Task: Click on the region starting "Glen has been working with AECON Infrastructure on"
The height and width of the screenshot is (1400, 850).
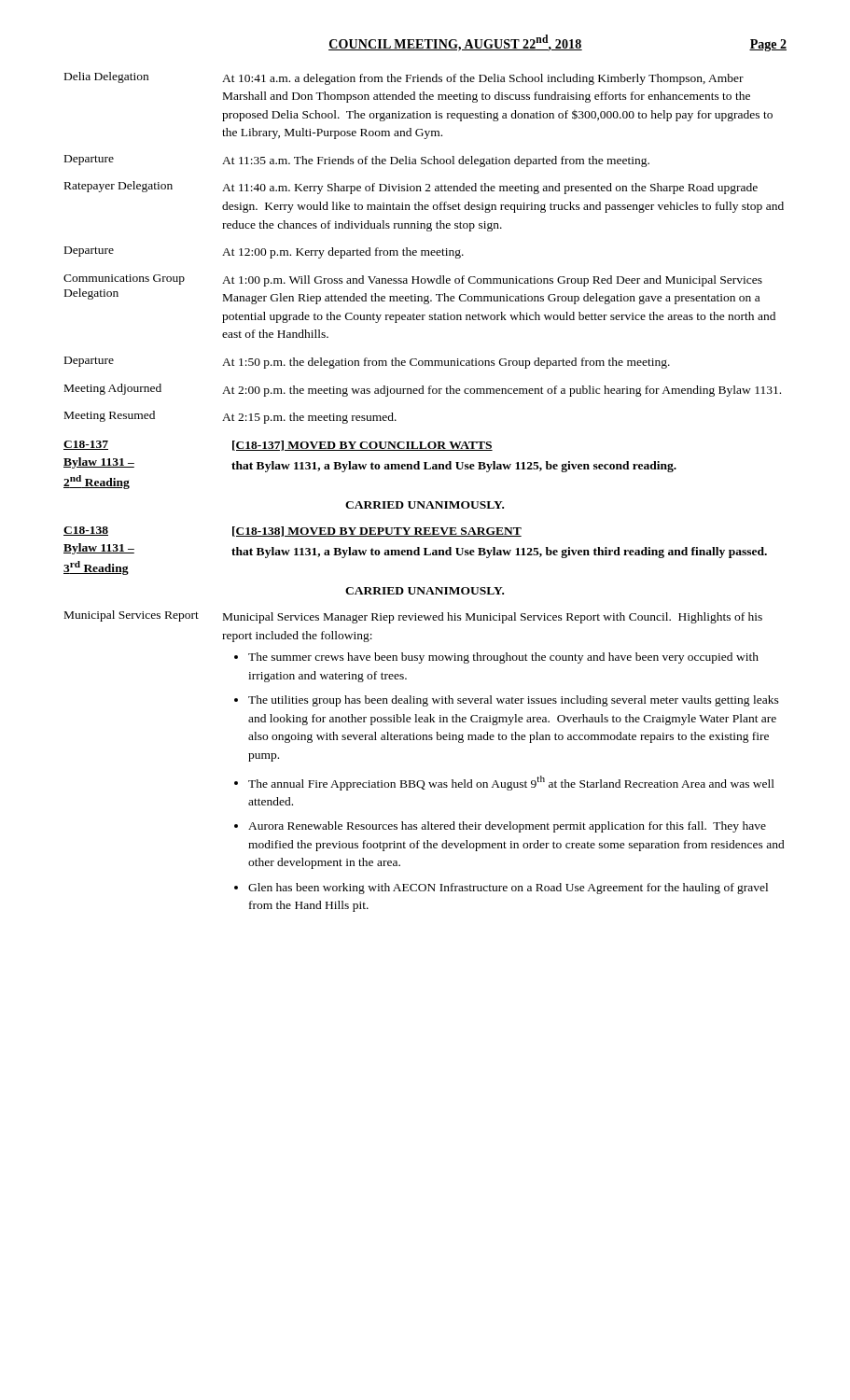Action: (508, 896)
